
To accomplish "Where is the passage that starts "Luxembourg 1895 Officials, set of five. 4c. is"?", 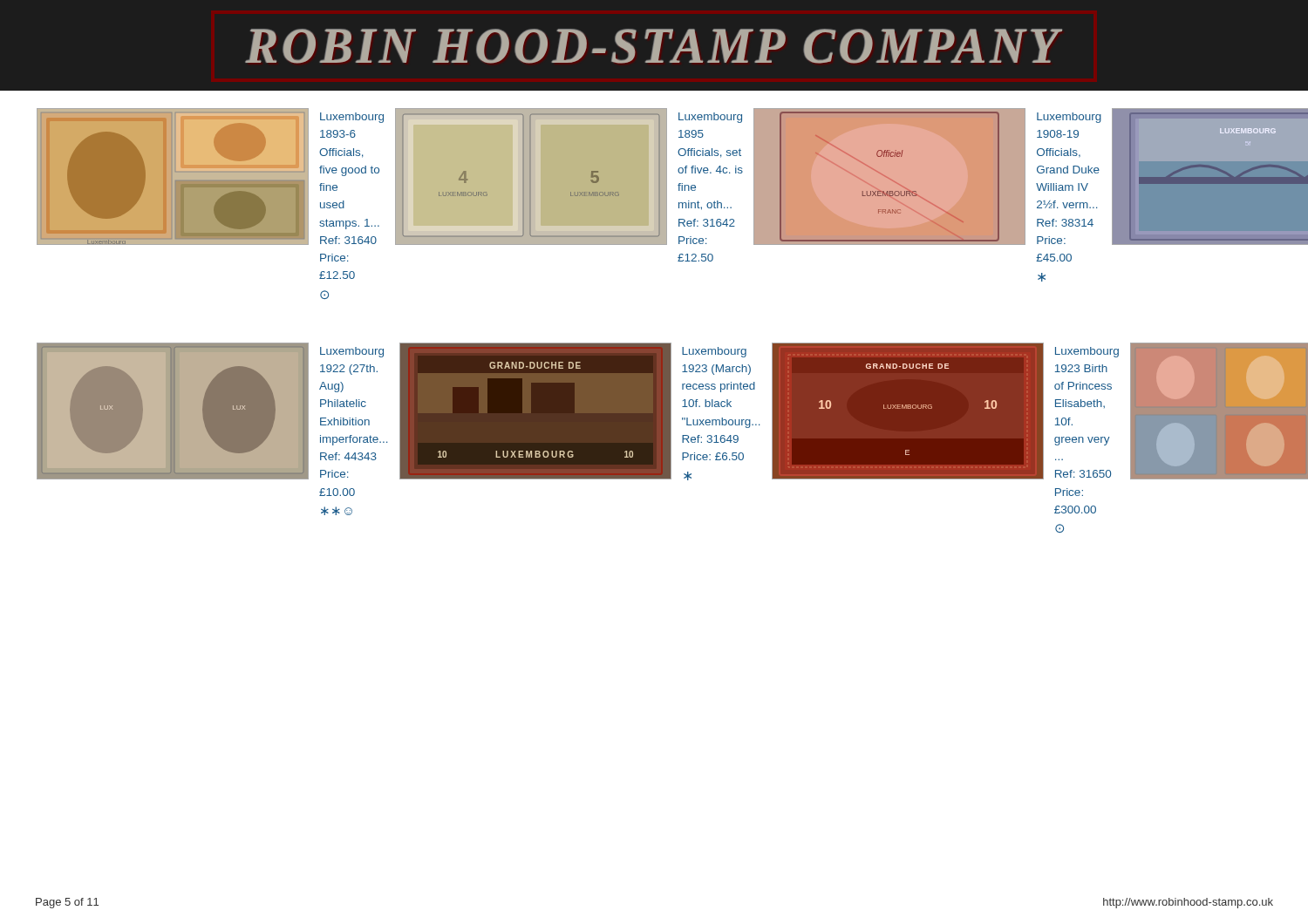I will (x=710, y=118).
